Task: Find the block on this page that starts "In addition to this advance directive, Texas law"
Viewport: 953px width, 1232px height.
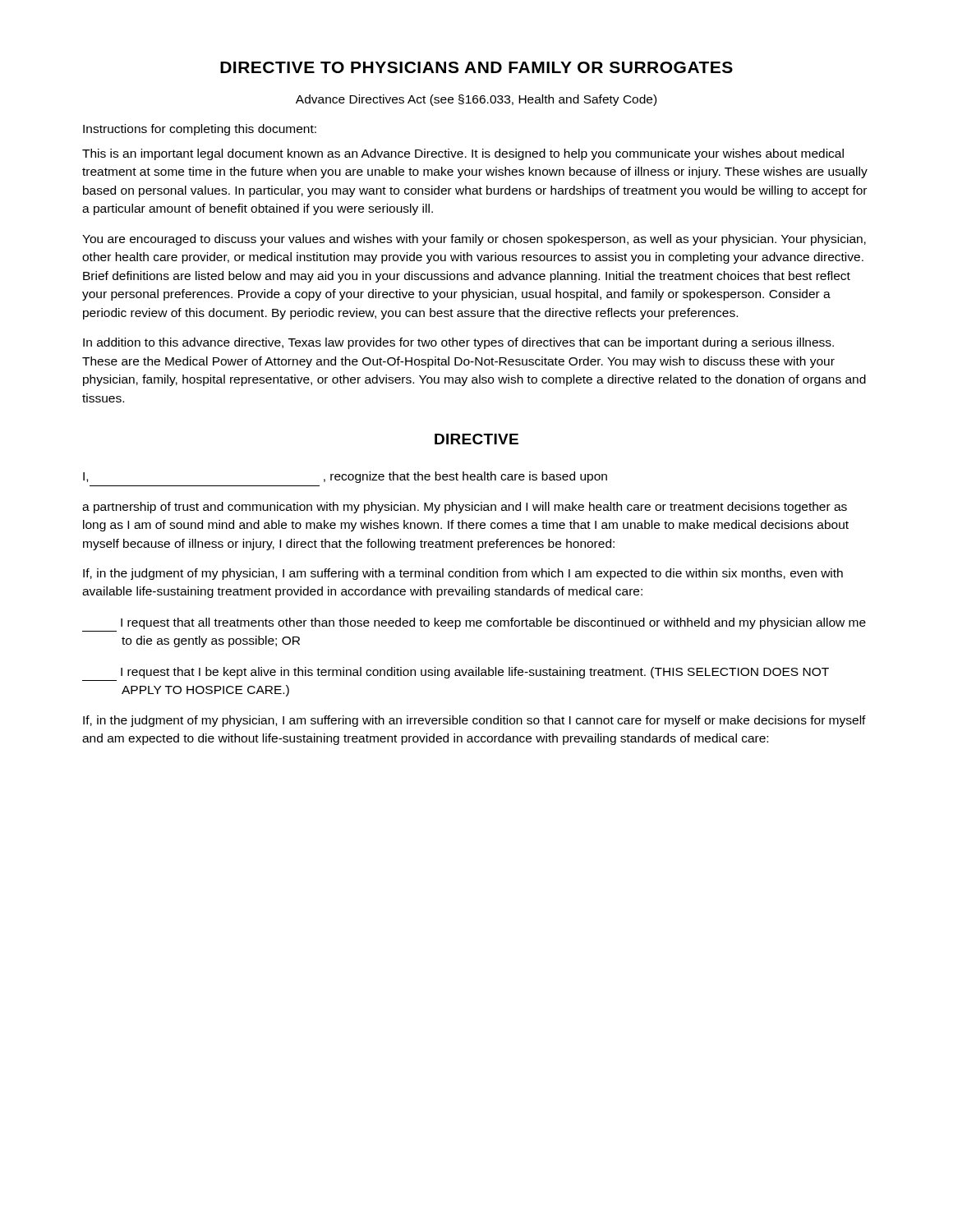Action: pyautogui.click(x=474, y=370)
